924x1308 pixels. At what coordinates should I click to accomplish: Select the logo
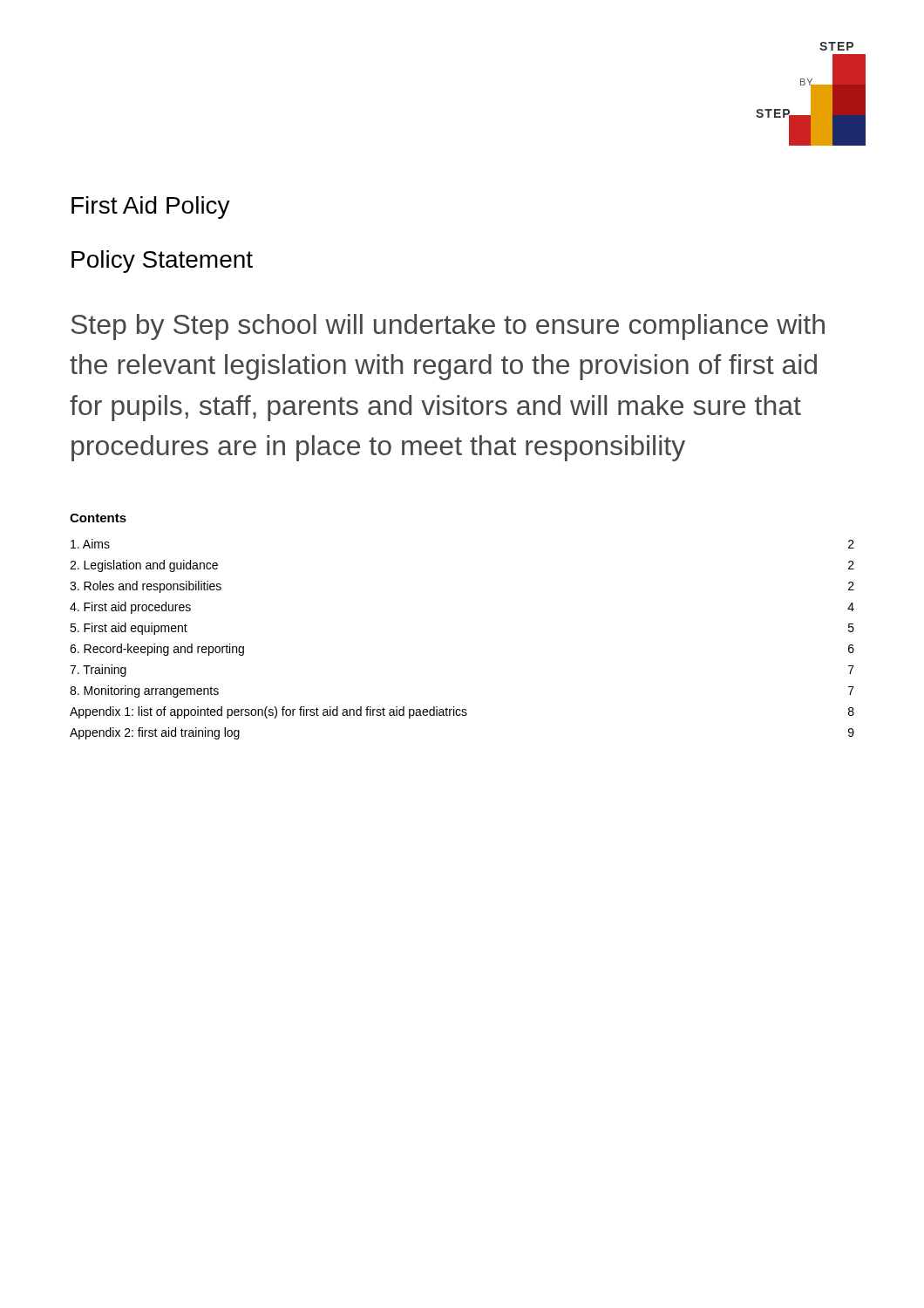coord(804,93)
